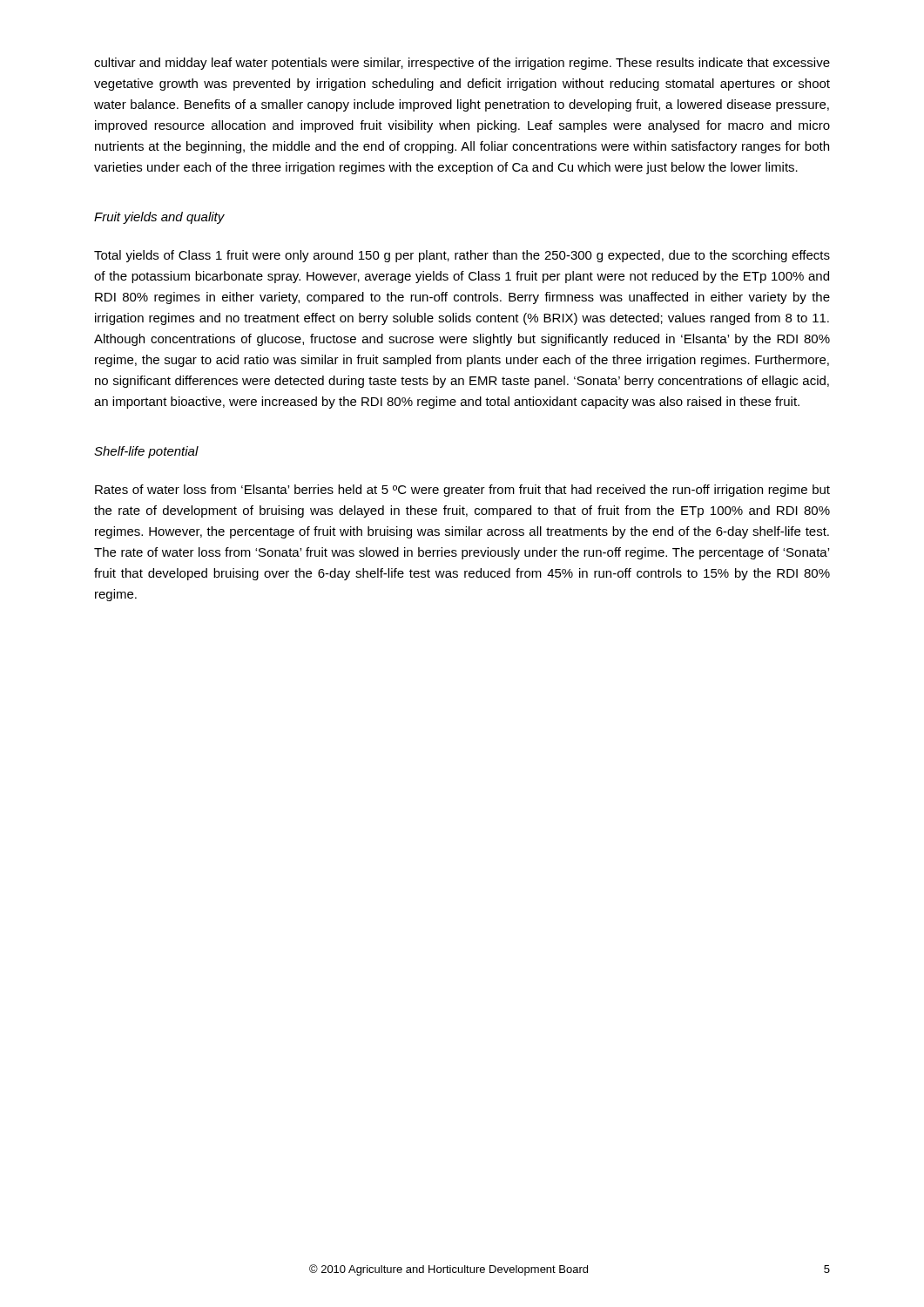Find the text starting "Rates of water loss from ‘Elsanta’ berries"
This screenshot has width=924, height=1307.
click(x=462, y=542)
